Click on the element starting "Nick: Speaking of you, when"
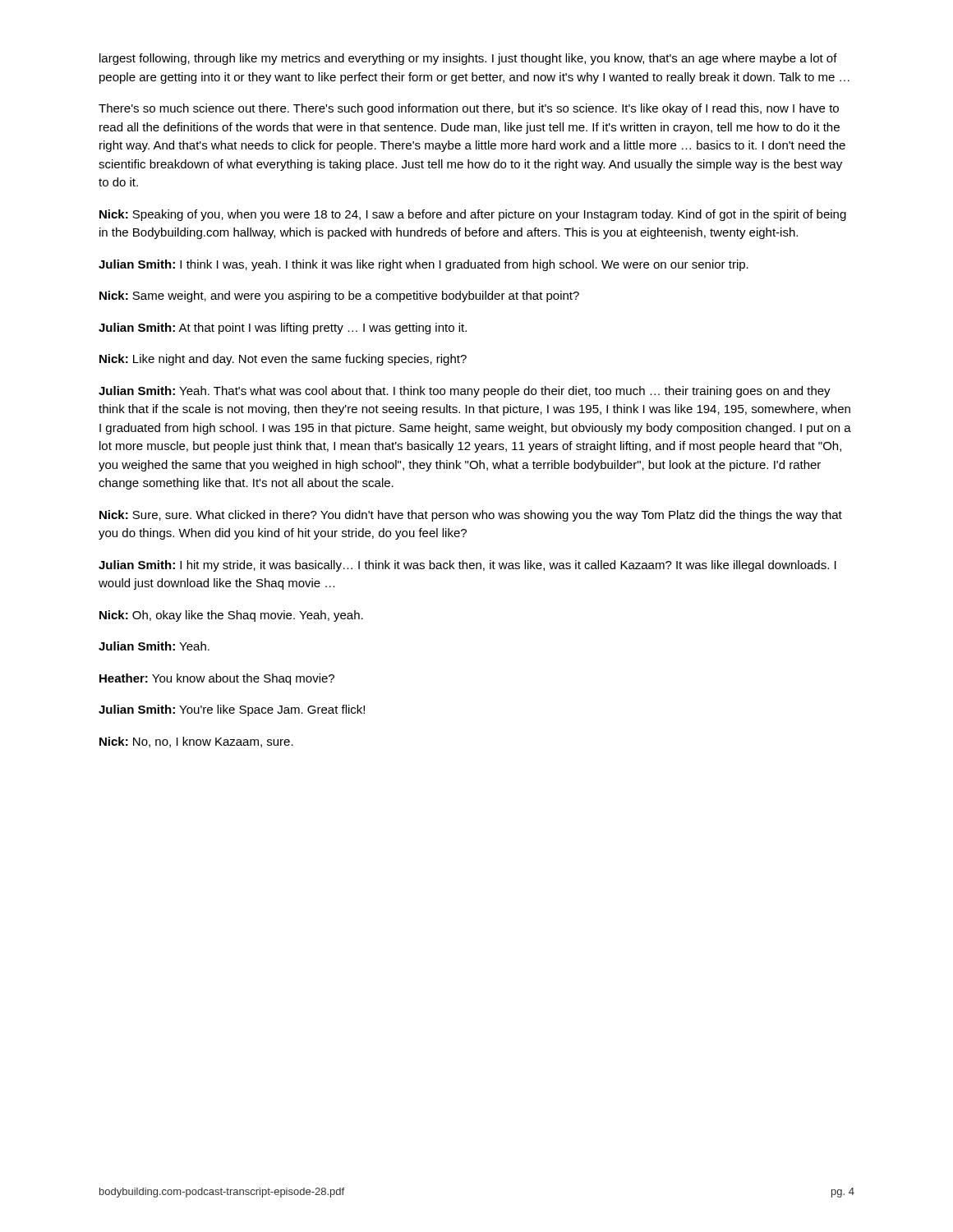 click(472, 223)
